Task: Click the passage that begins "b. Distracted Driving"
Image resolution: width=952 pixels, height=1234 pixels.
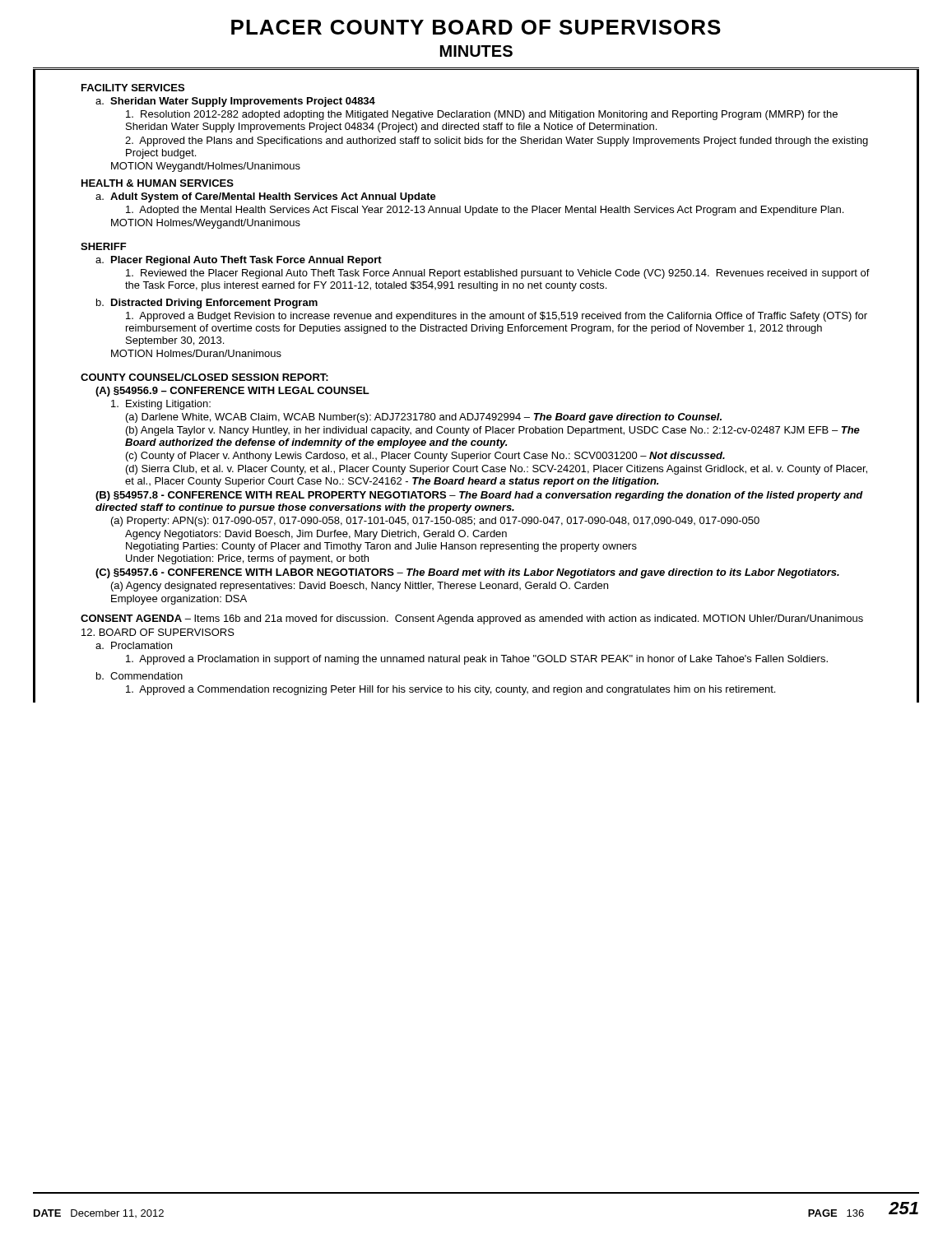Action: coord(207,302)
